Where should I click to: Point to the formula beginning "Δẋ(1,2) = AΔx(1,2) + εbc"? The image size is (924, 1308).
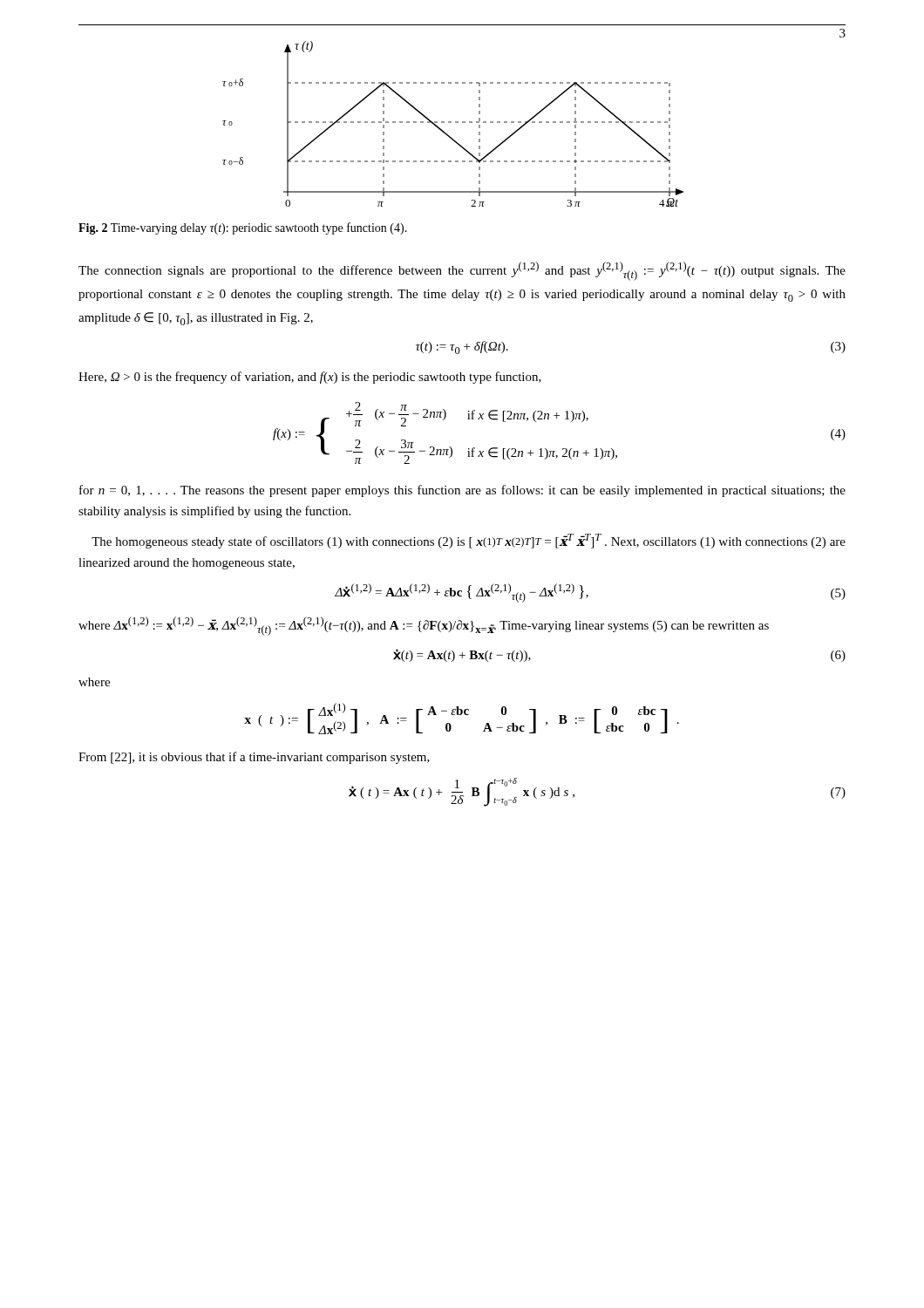[x=590, y=593]
